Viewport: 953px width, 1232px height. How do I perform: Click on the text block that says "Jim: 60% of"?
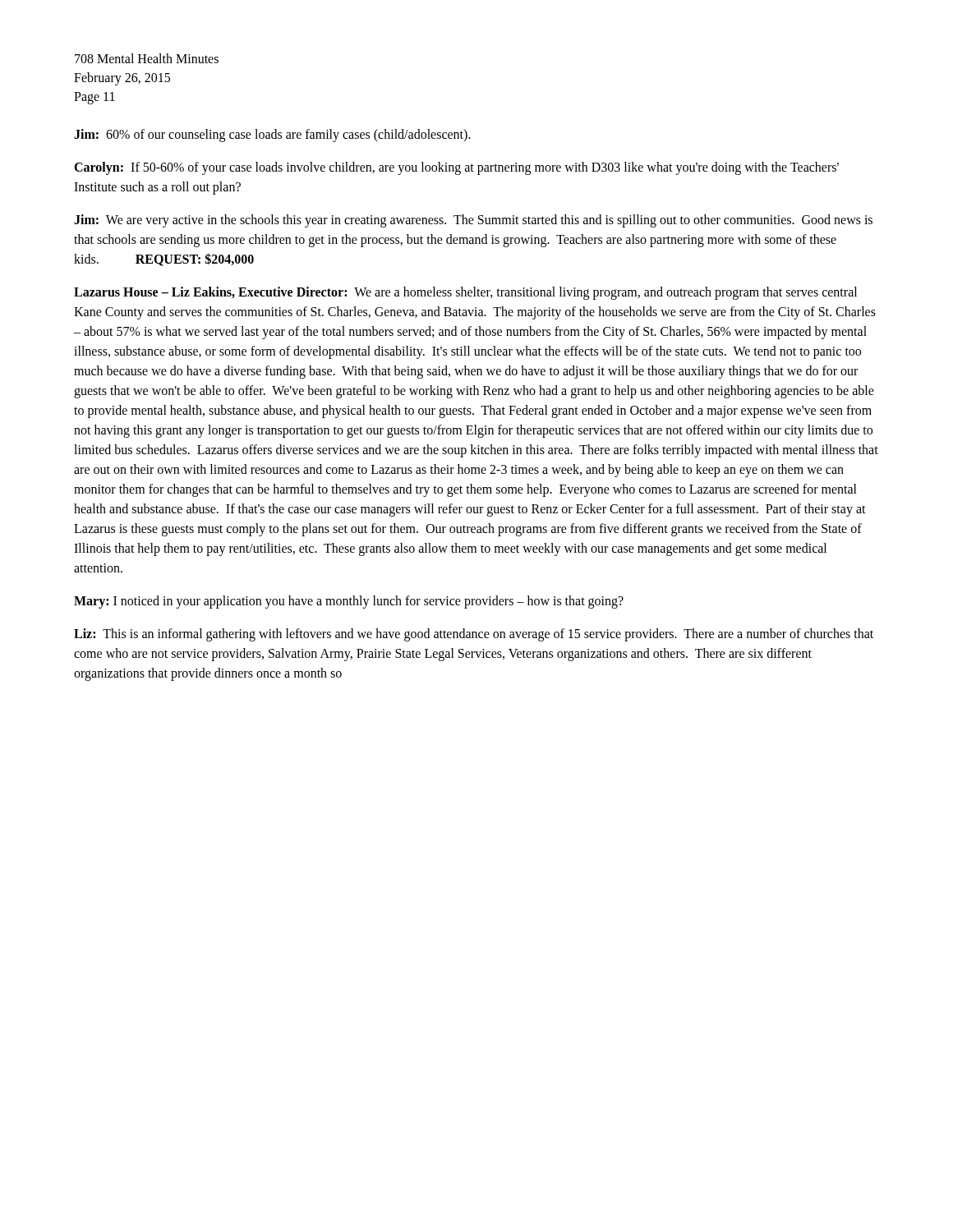pos(273,134)
